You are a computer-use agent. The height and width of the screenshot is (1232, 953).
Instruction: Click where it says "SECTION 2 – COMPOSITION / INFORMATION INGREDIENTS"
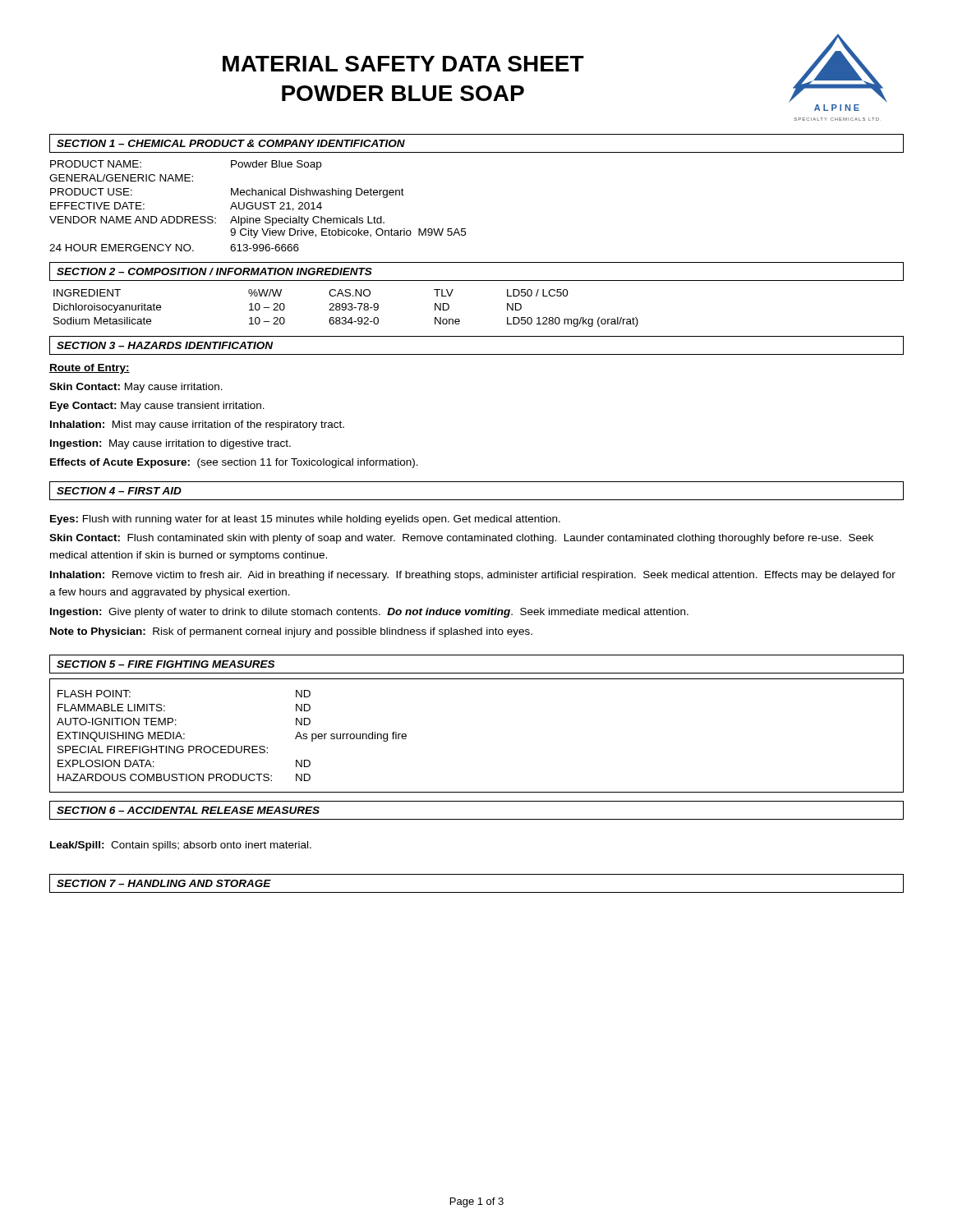[x=214, y=271]
